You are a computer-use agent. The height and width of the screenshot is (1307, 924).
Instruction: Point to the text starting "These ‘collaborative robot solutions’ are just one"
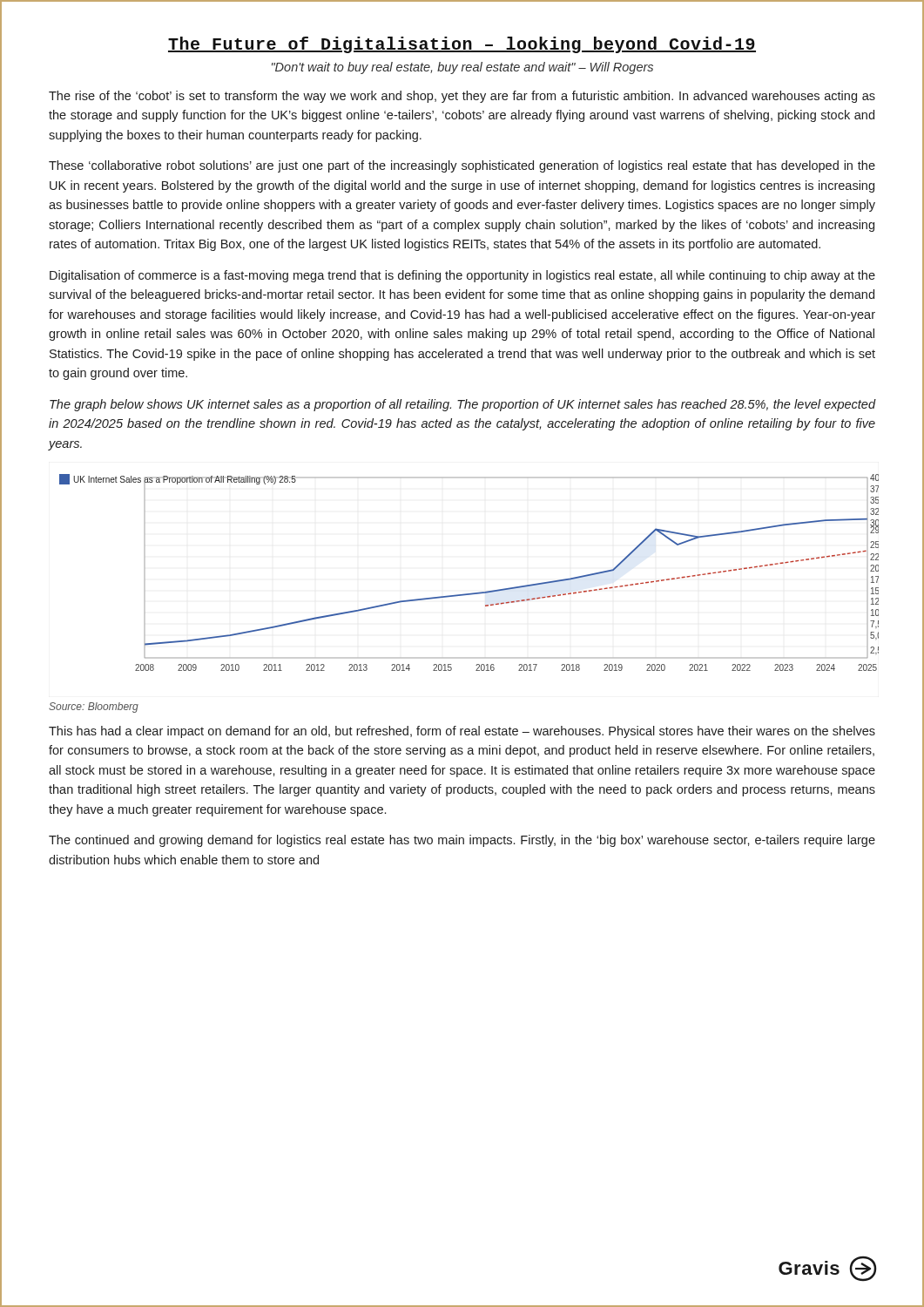coord(462,205)
